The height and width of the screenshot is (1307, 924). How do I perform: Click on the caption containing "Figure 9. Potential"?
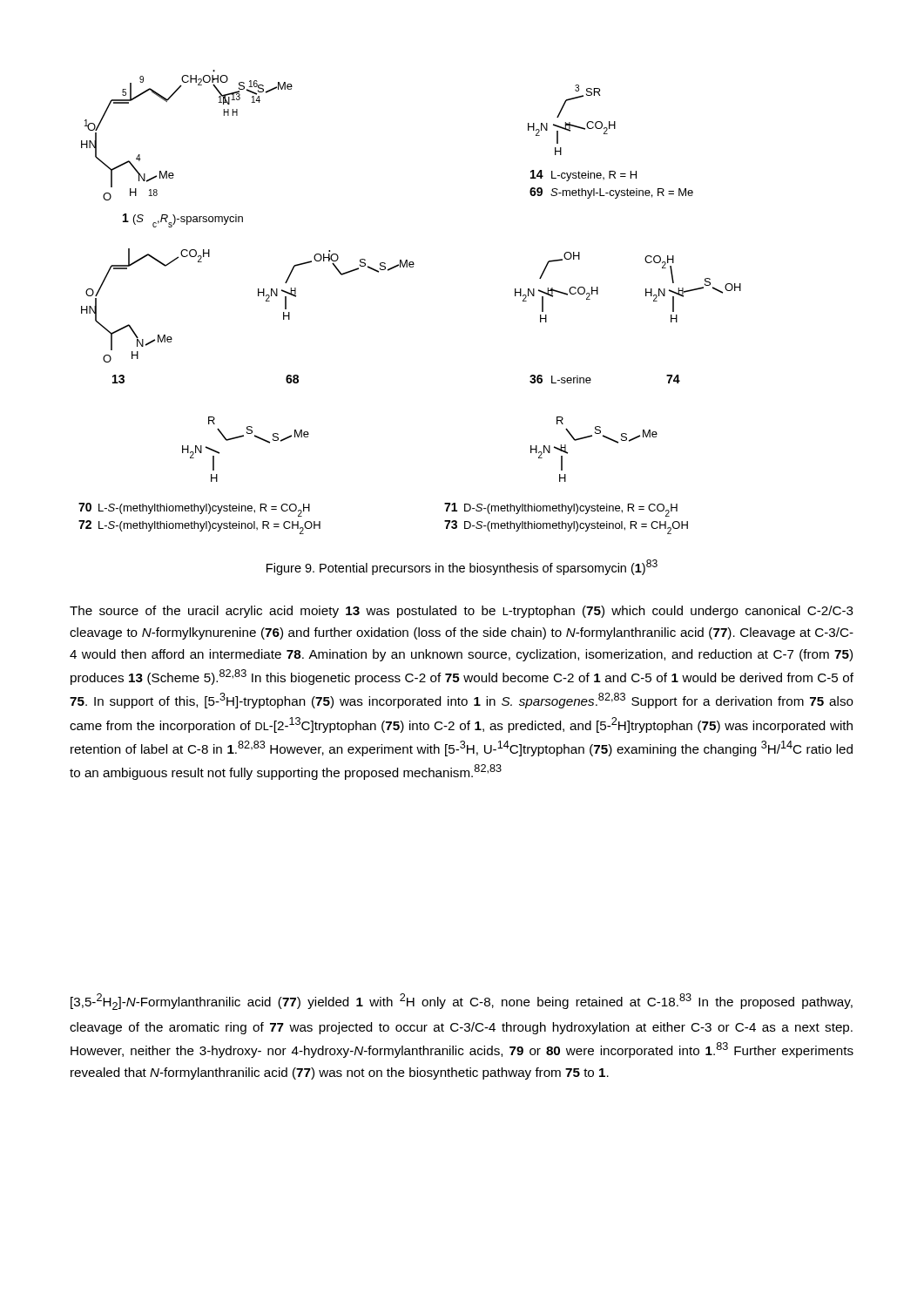coord(462,566)
